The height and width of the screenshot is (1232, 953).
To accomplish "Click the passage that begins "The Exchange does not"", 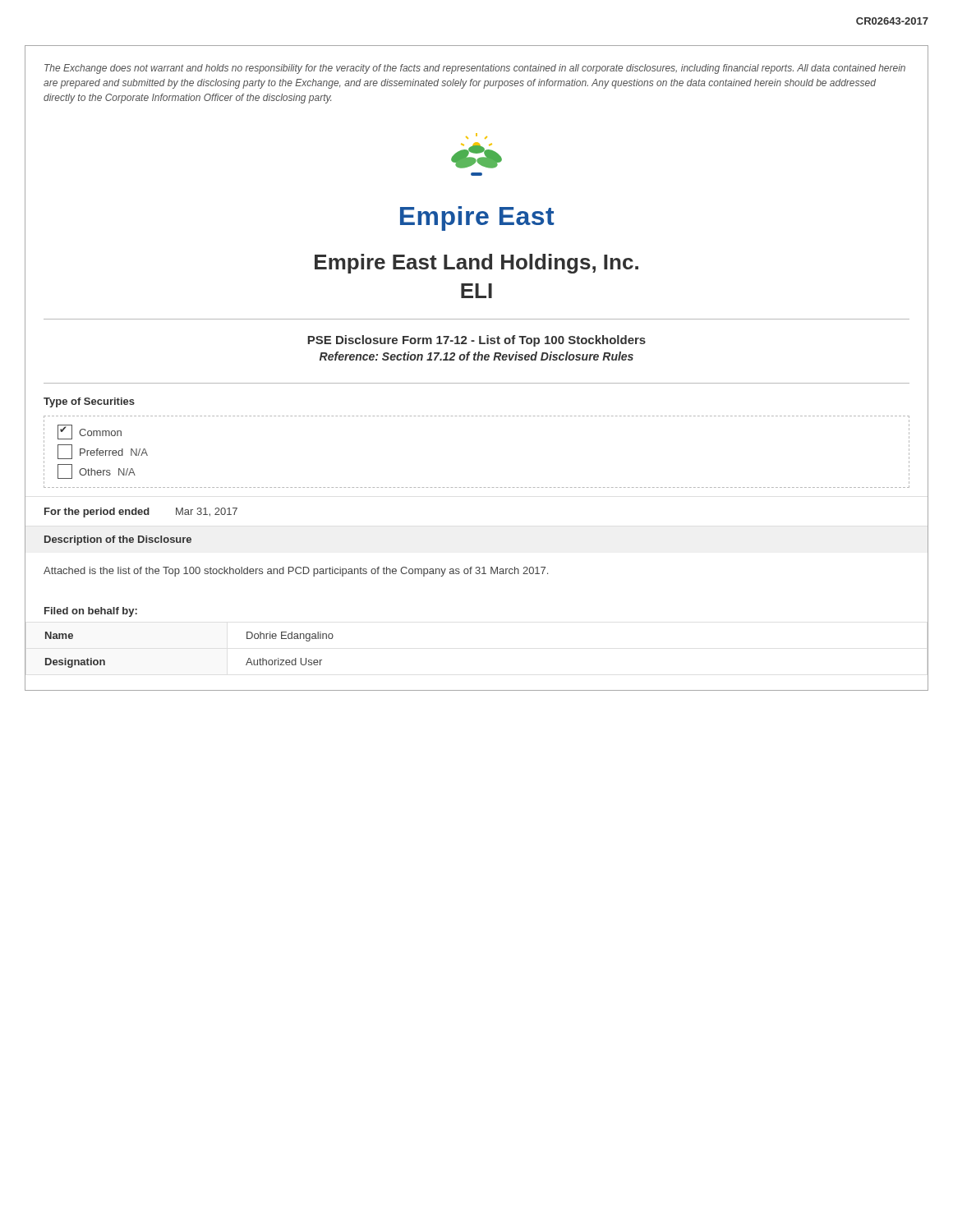I will [476, 83].
